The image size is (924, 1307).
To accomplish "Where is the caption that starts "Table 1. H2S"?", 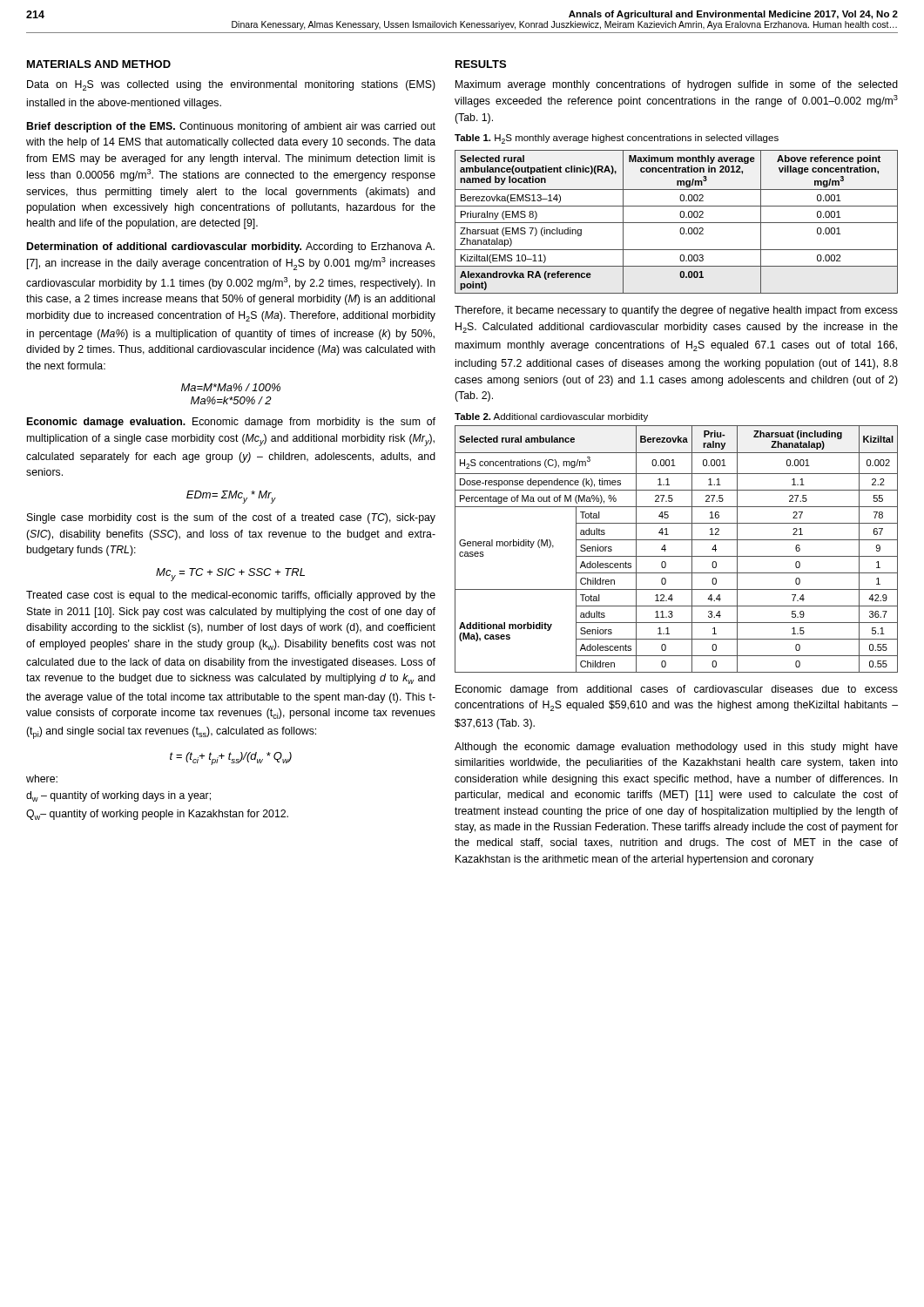I will [x=617, y=139].
